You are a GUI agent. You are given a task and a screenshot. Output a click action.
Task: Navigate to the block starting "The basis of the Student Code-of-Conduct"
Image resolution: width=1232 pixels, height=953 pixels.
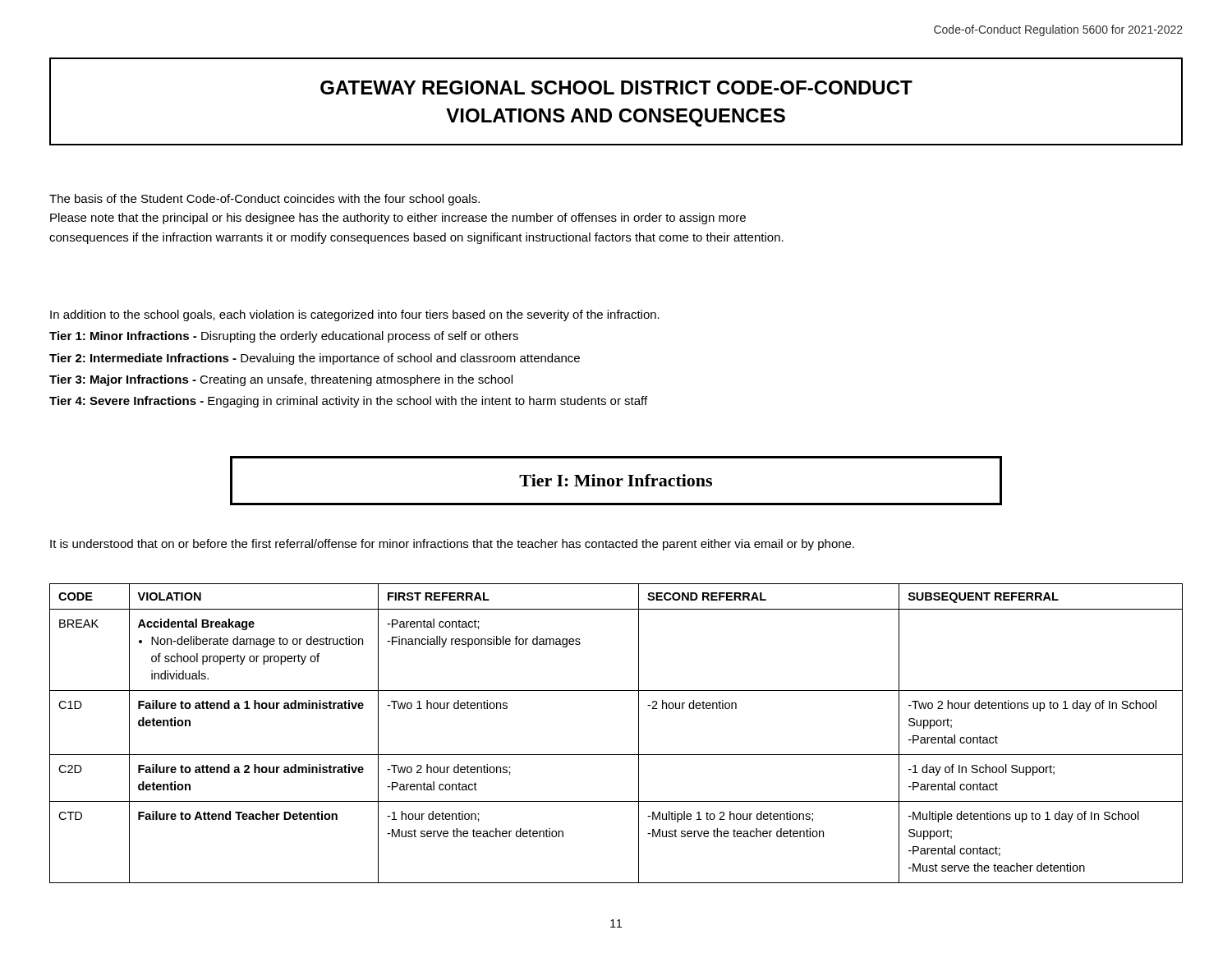(417, 218)
